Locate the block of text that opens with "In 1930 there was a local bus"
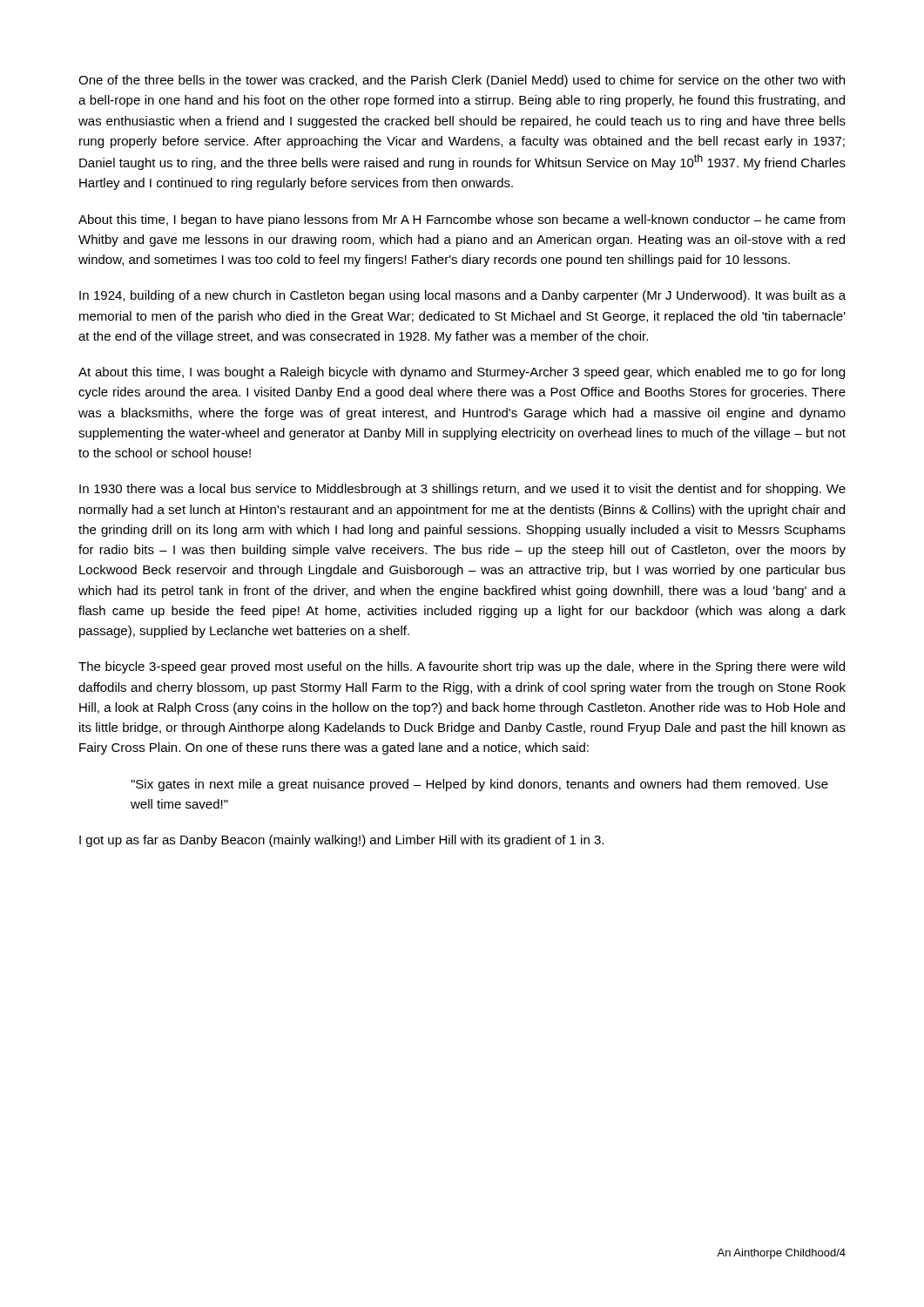The image size is (924, 1307). 462,560
